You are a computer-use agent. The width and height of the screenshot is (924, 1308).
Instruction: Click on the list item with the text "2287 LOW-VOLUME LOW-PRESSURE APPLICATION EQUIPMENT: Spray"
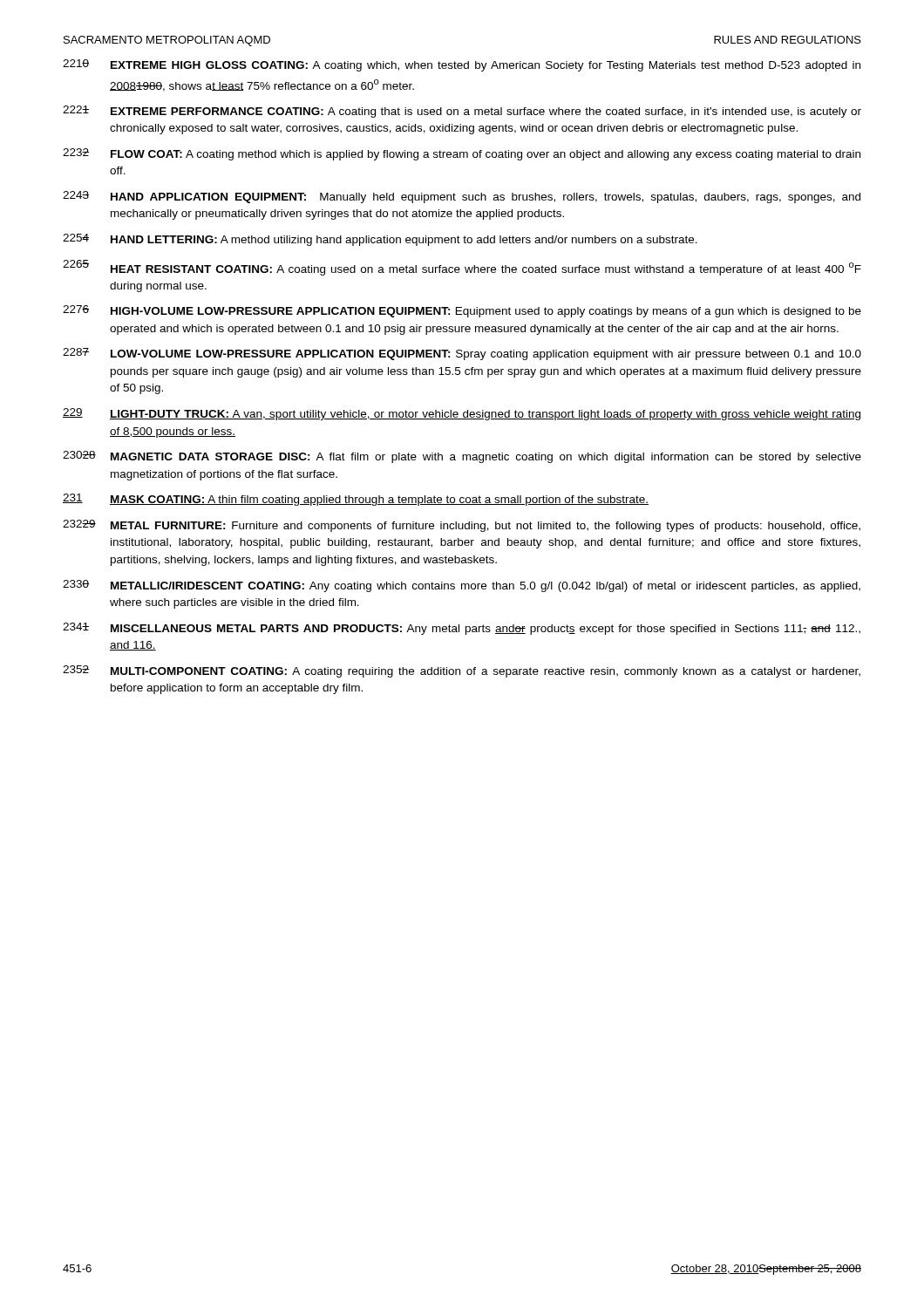point(462,371)
